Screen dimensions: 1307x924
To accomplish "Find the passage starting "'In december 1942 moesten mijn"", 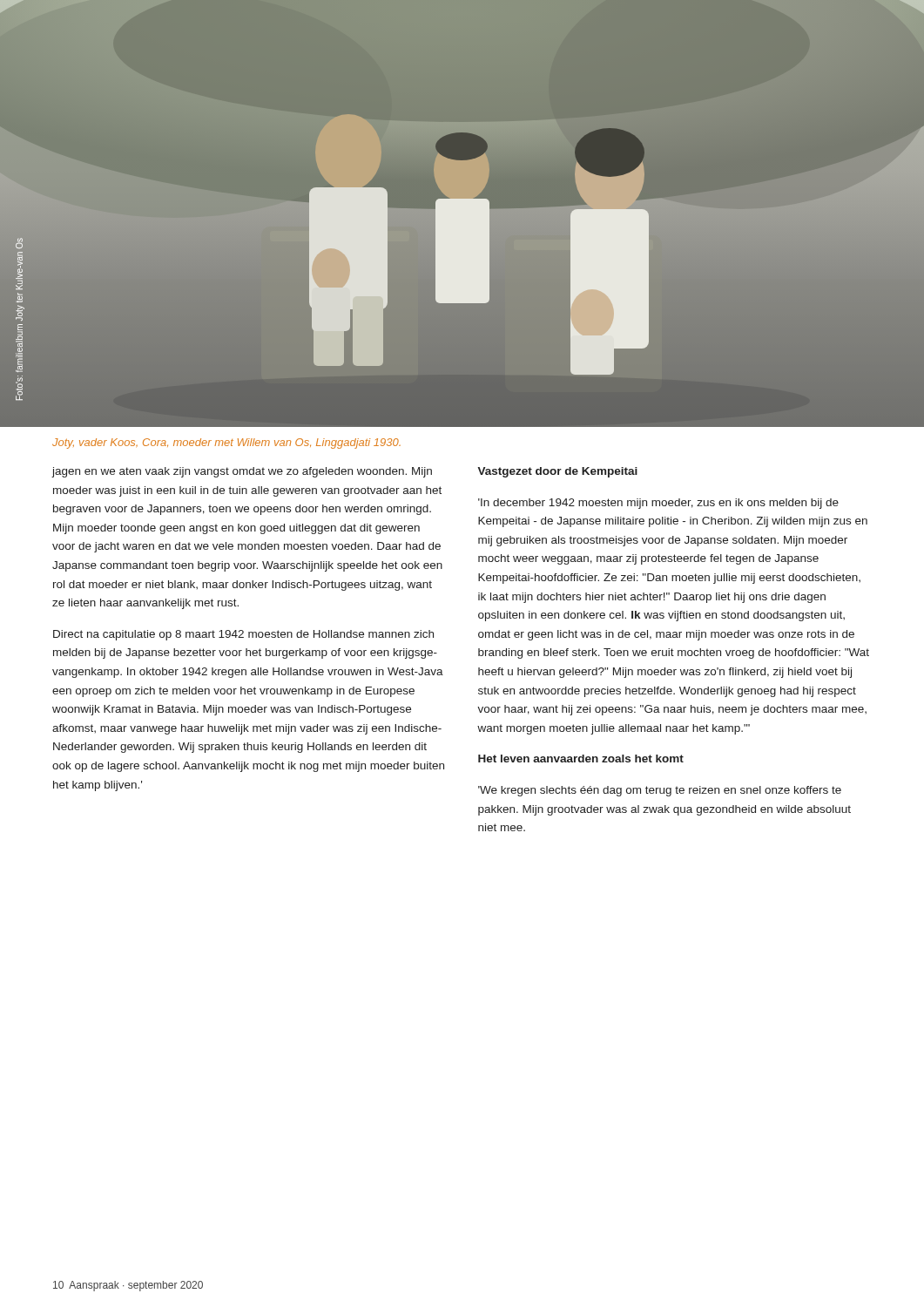I will click(x=675, y=615).
